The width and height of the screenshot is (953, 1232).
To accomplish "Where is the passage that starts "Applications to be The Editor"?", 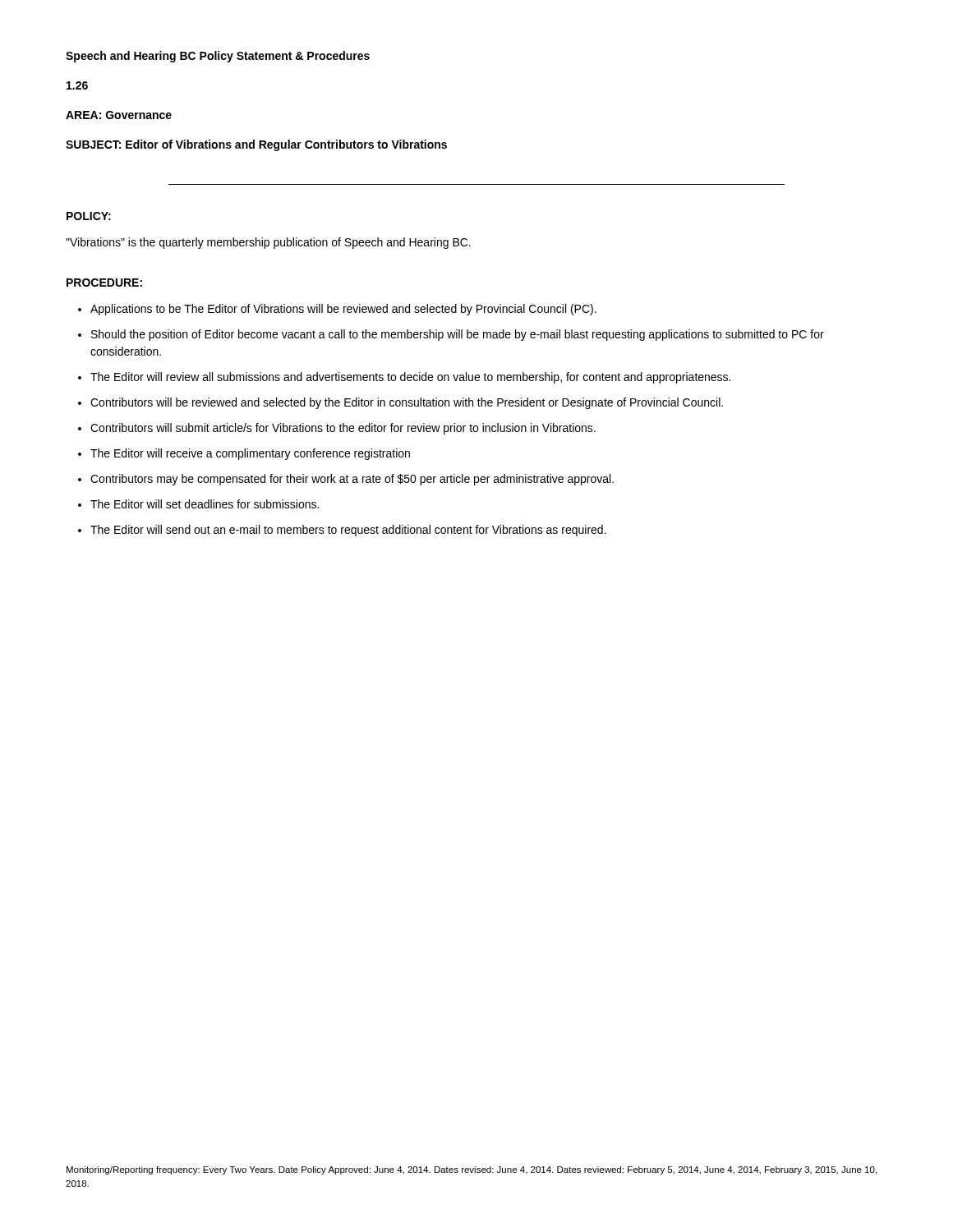I will [x=344, y=309].
